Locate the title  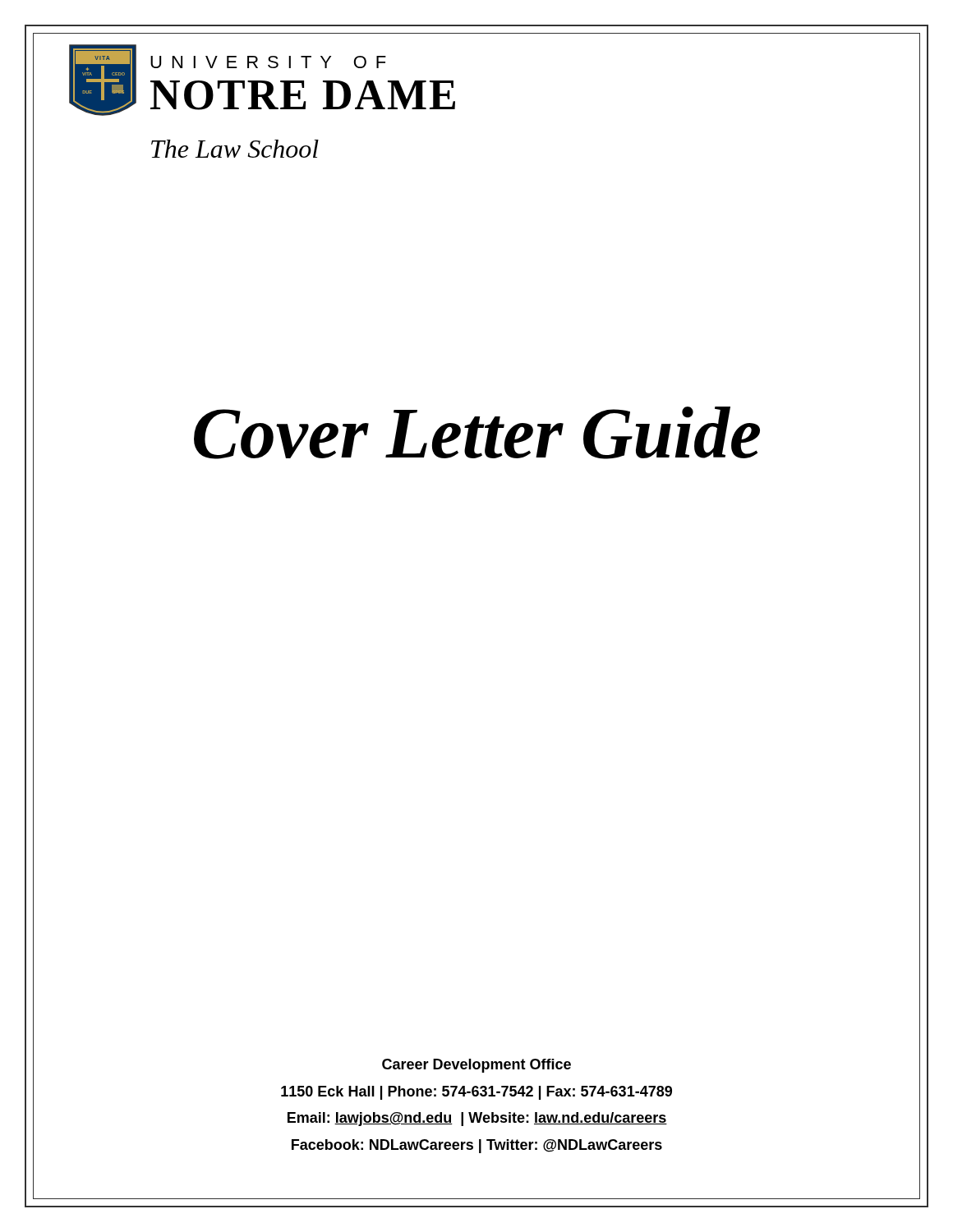click(x=476, y=434)
